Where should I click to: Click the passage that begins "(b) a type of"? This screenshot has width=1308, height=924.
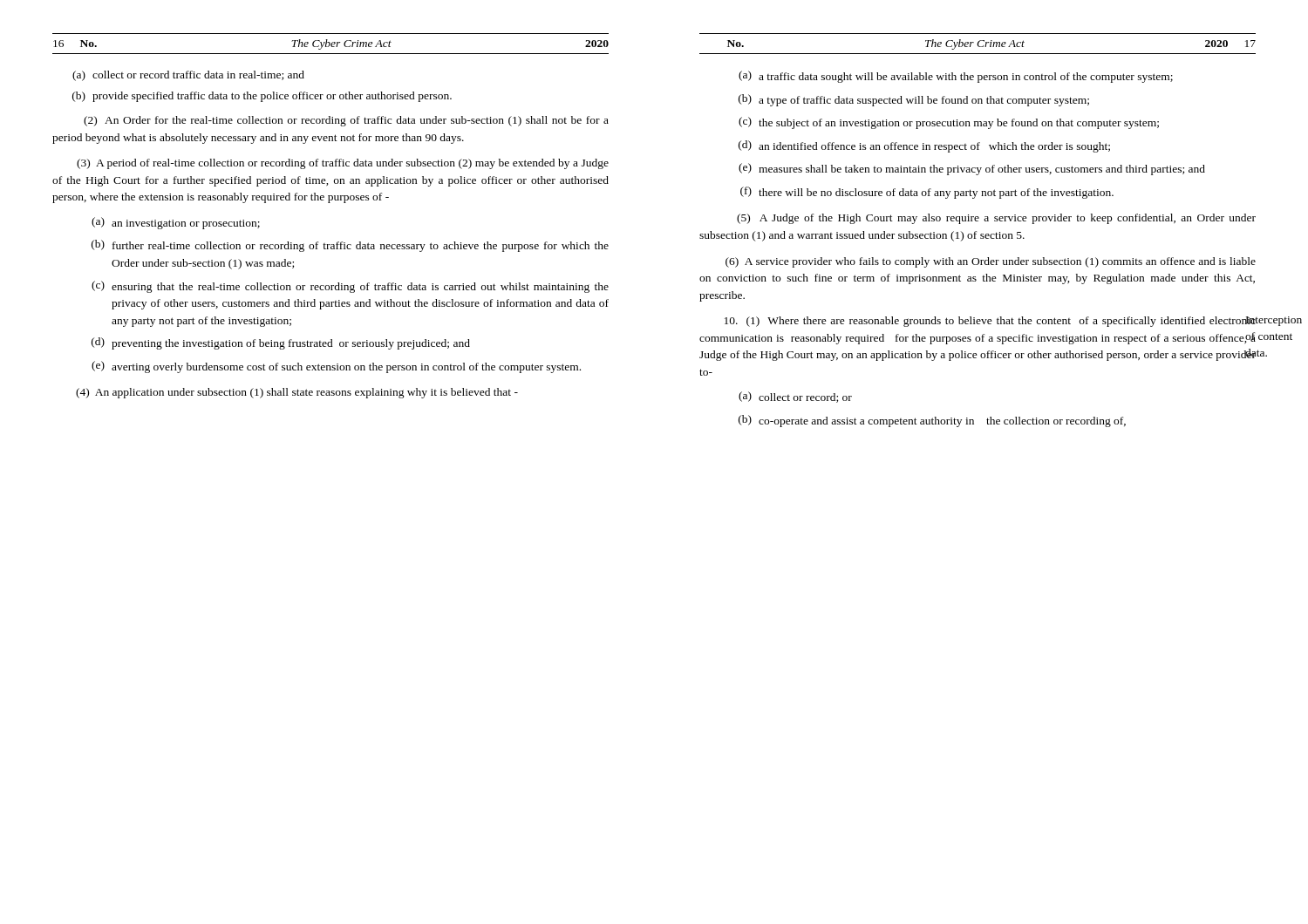(978, 100)
